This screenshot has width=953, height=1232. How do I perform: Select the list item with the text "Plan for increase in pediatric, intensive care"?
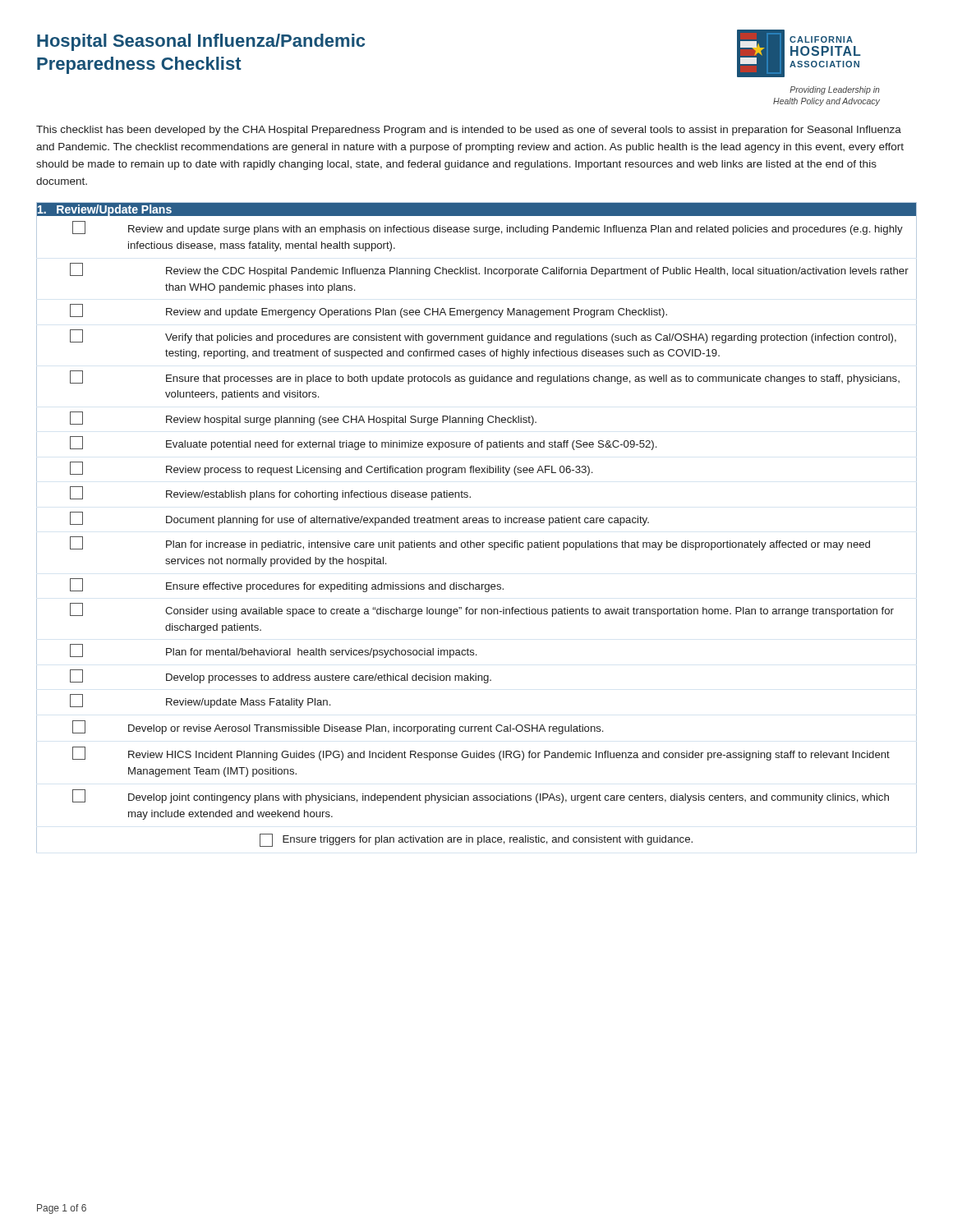click(476, 553)
